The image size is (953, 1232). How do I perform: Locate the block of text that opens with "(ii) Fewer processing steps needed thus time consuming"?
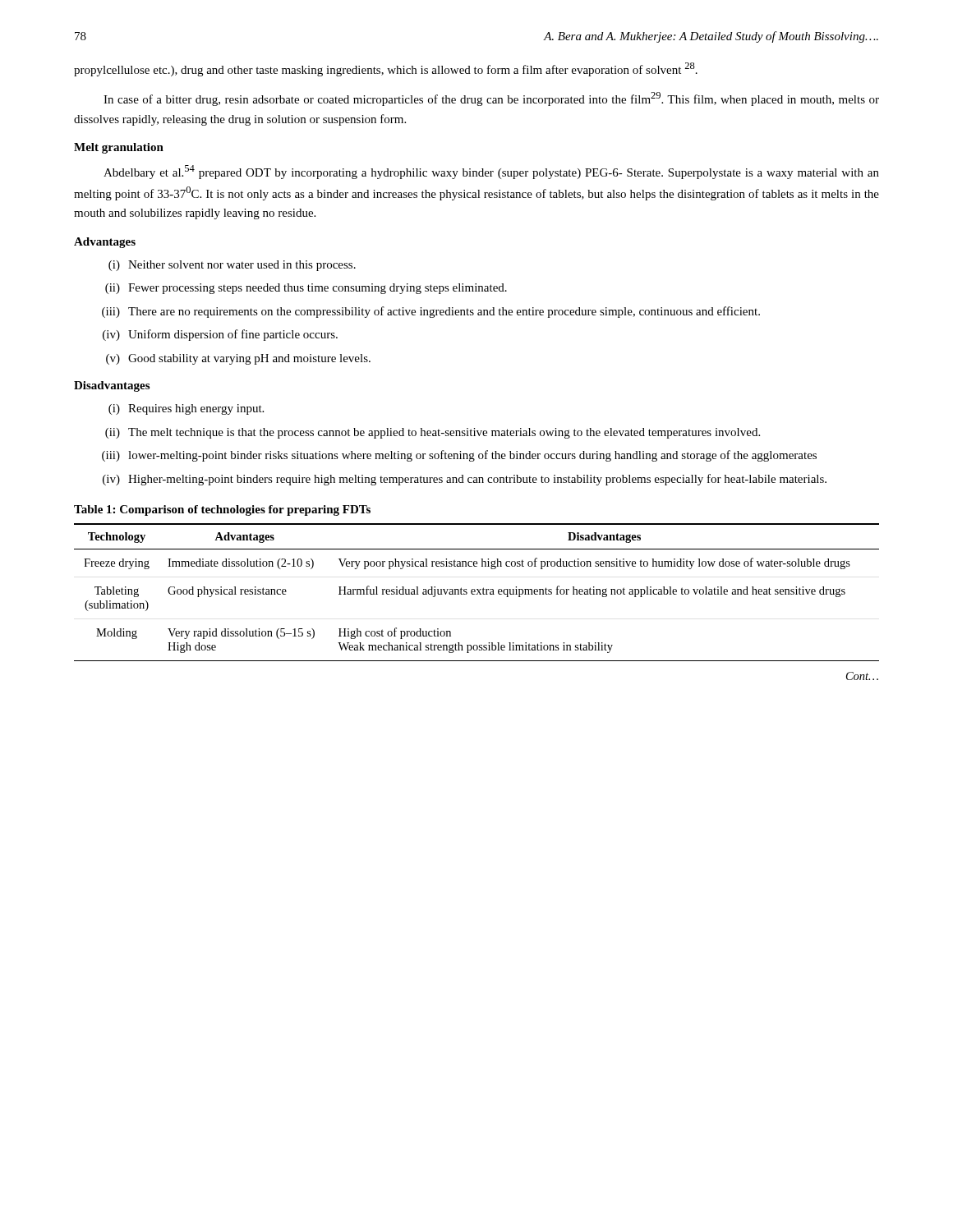(476, 288)
